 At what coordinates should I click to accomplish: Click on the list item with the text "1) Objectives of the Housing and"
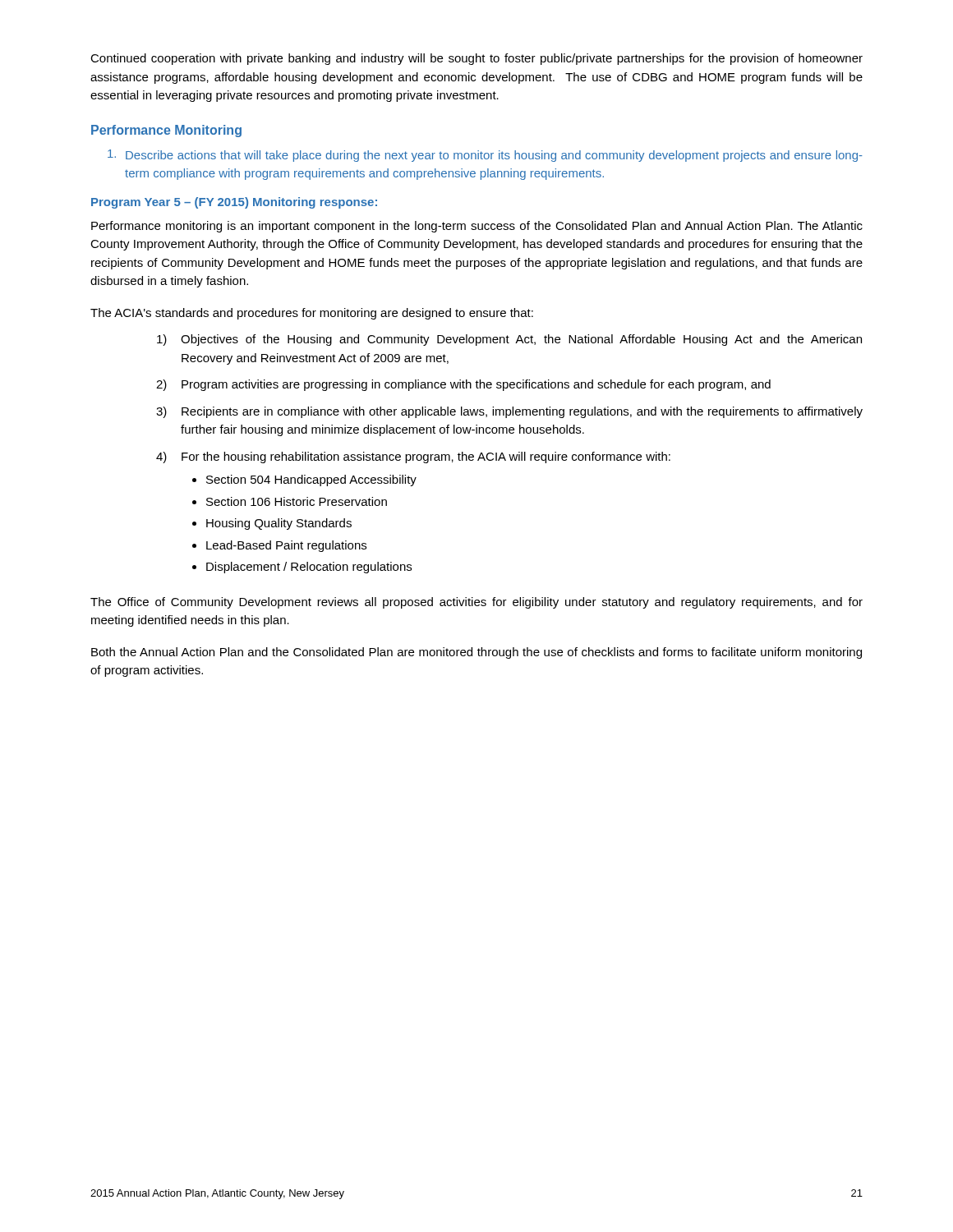pos(509,349)
